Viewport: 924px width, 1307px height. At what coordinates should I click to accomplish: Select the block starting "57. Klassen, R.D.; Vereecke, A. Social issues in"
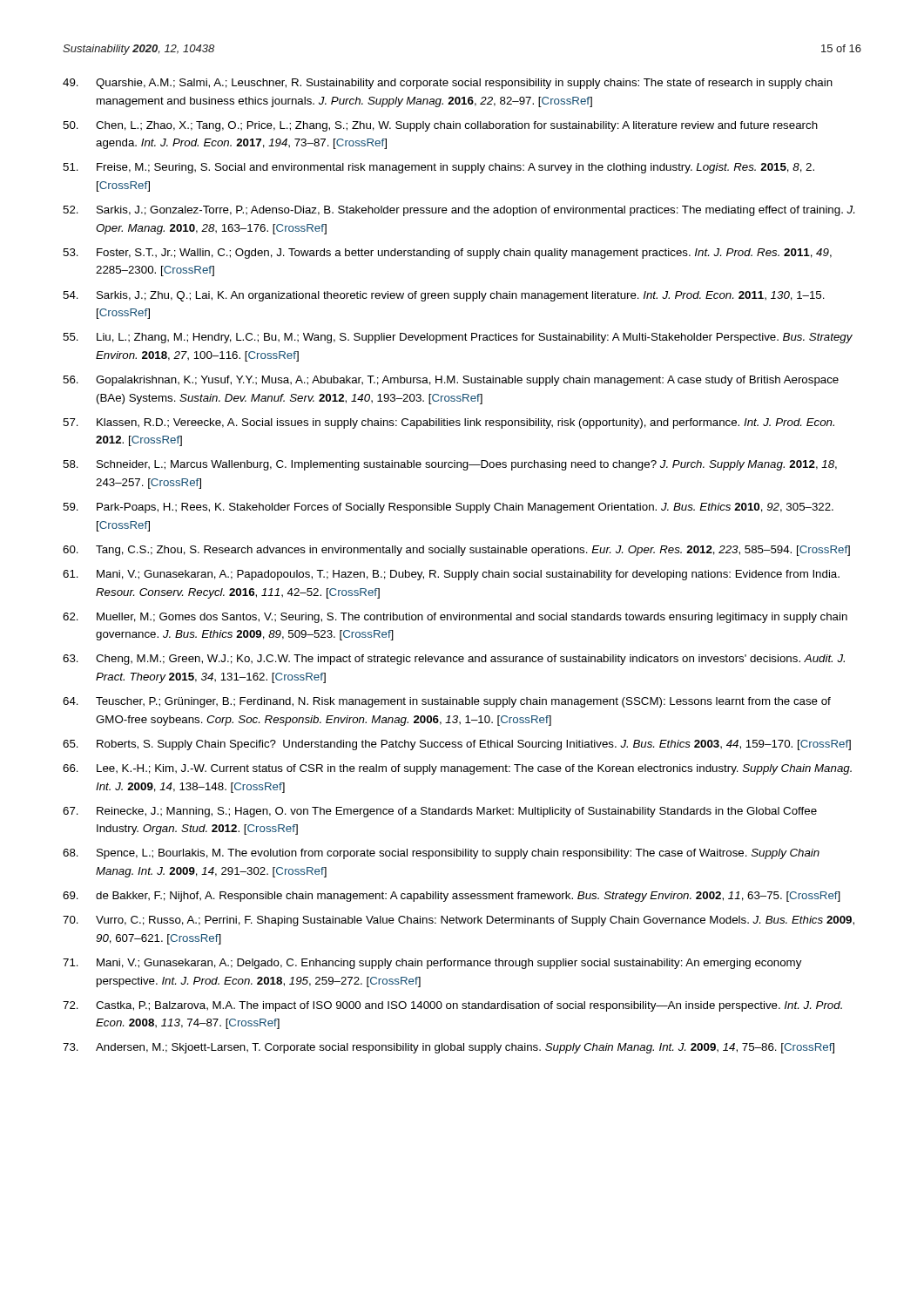(x=462, y=432)
